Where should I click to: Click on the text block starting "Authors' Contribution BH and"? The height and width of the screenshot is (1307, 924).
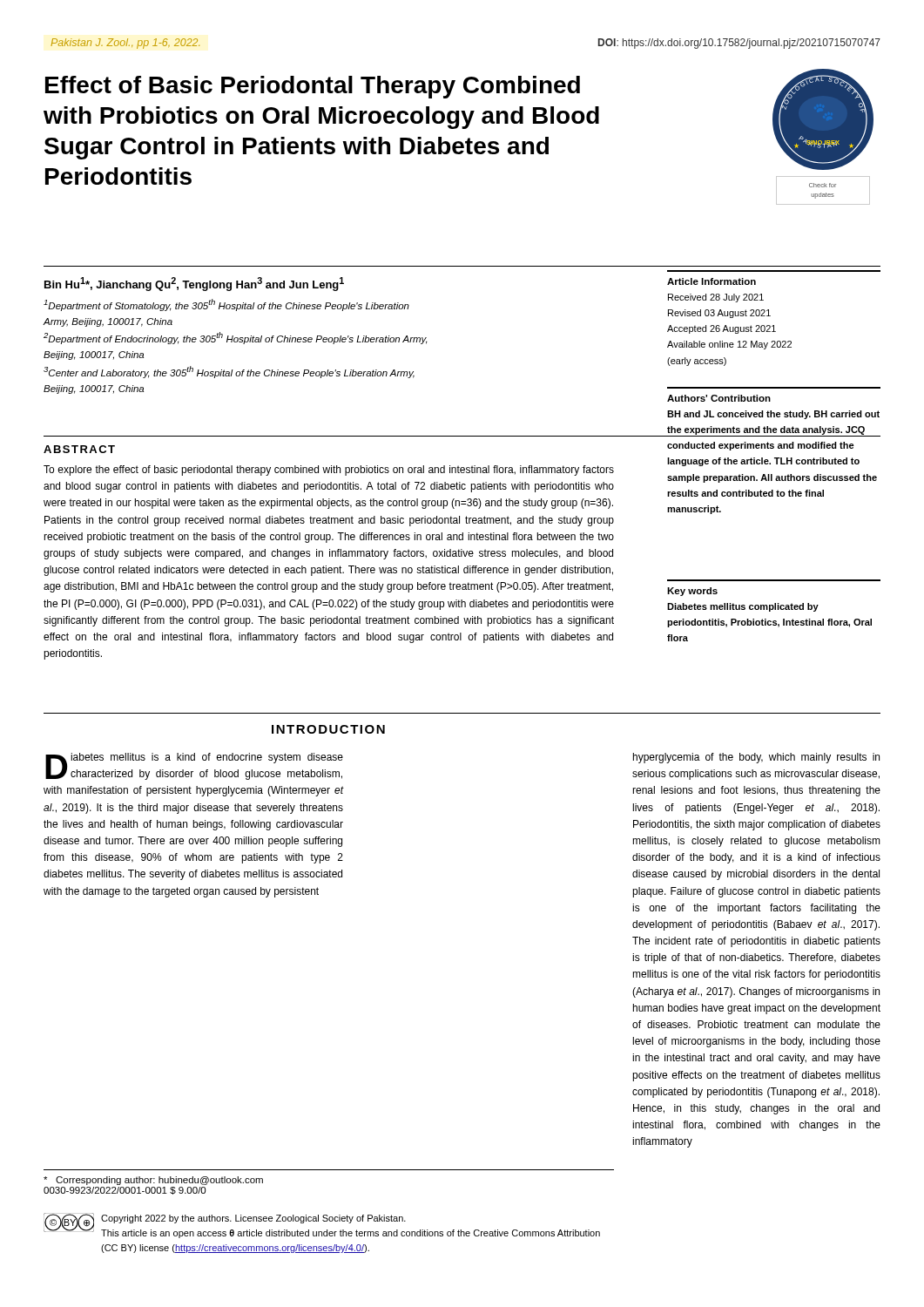[774, 455]
